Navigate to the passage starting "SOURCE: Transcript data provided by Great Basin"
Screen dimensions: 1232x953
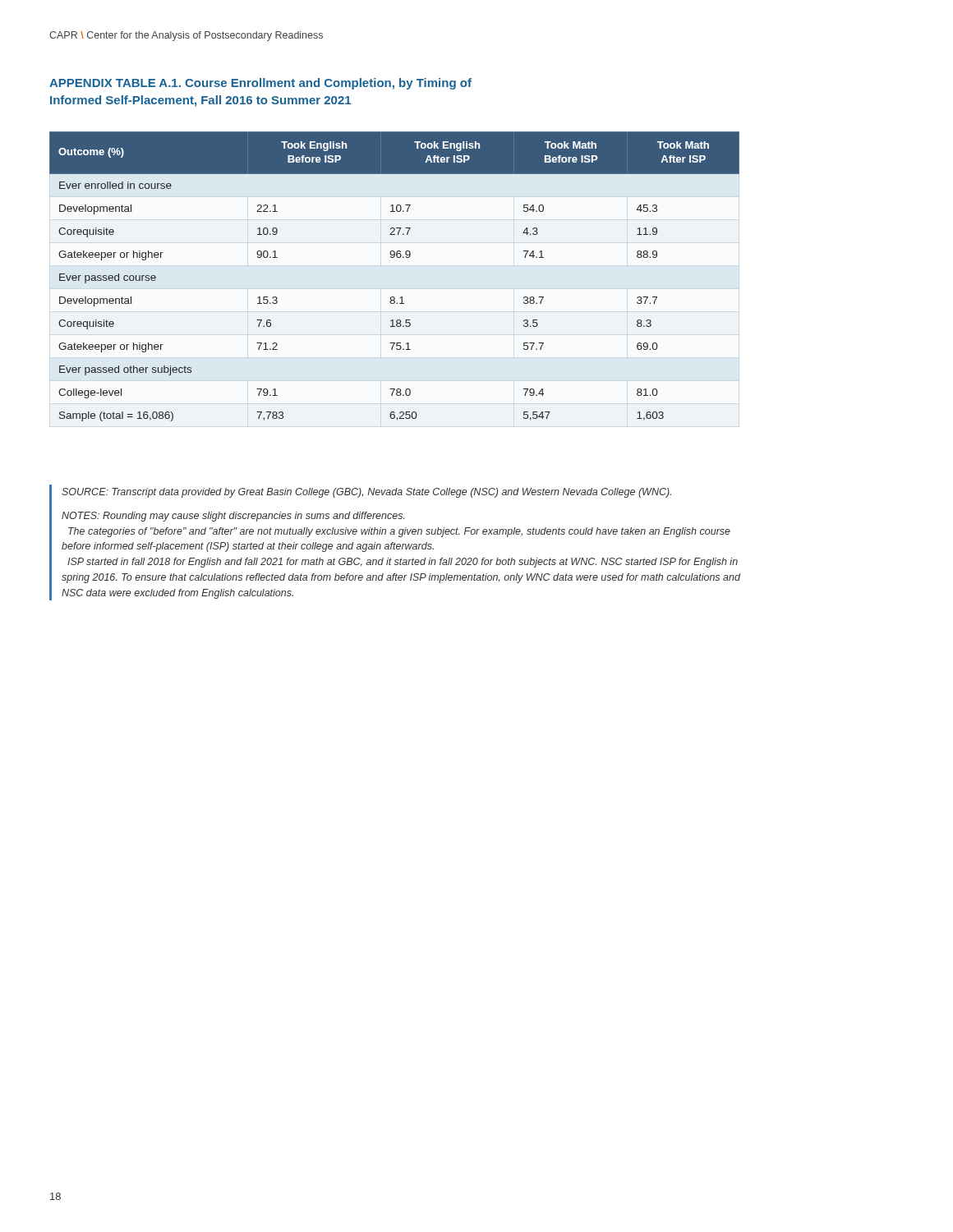[x=367, y=492]
